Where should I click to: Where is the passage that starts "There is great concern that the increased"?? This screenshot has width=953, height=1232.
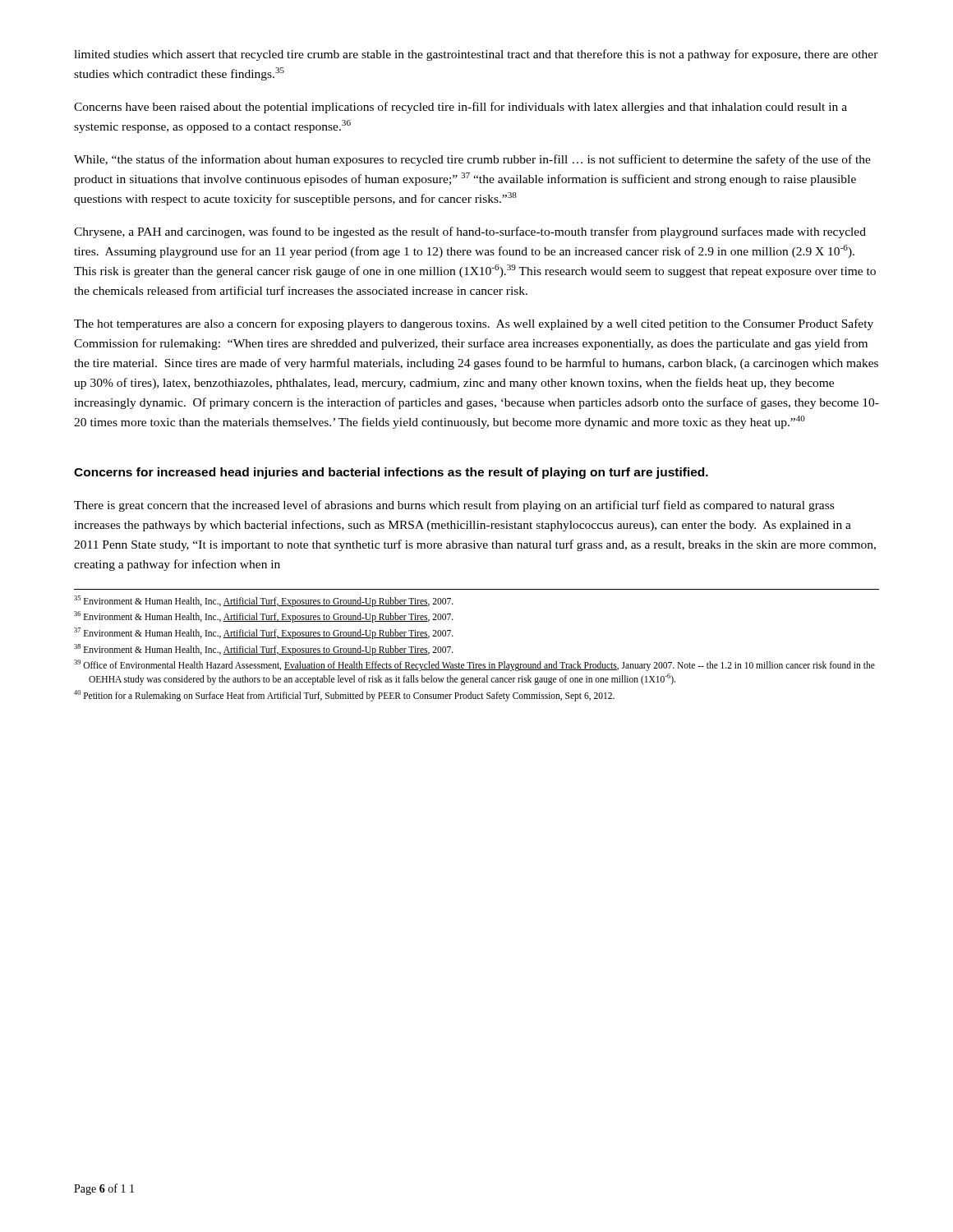[476, 535]
